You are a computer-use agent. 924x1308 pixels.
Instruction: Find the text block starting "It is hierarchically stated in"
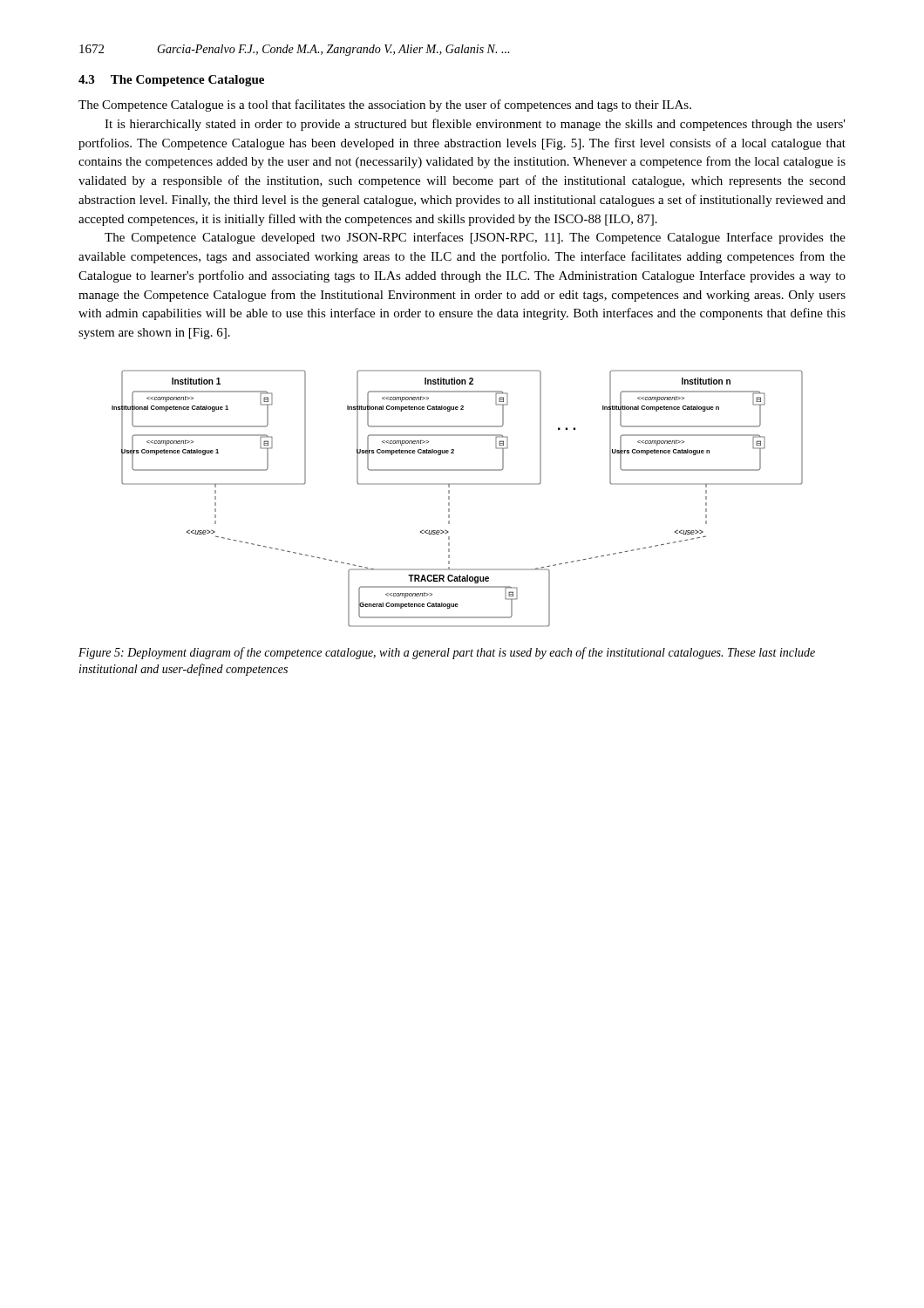coord(462,172)
